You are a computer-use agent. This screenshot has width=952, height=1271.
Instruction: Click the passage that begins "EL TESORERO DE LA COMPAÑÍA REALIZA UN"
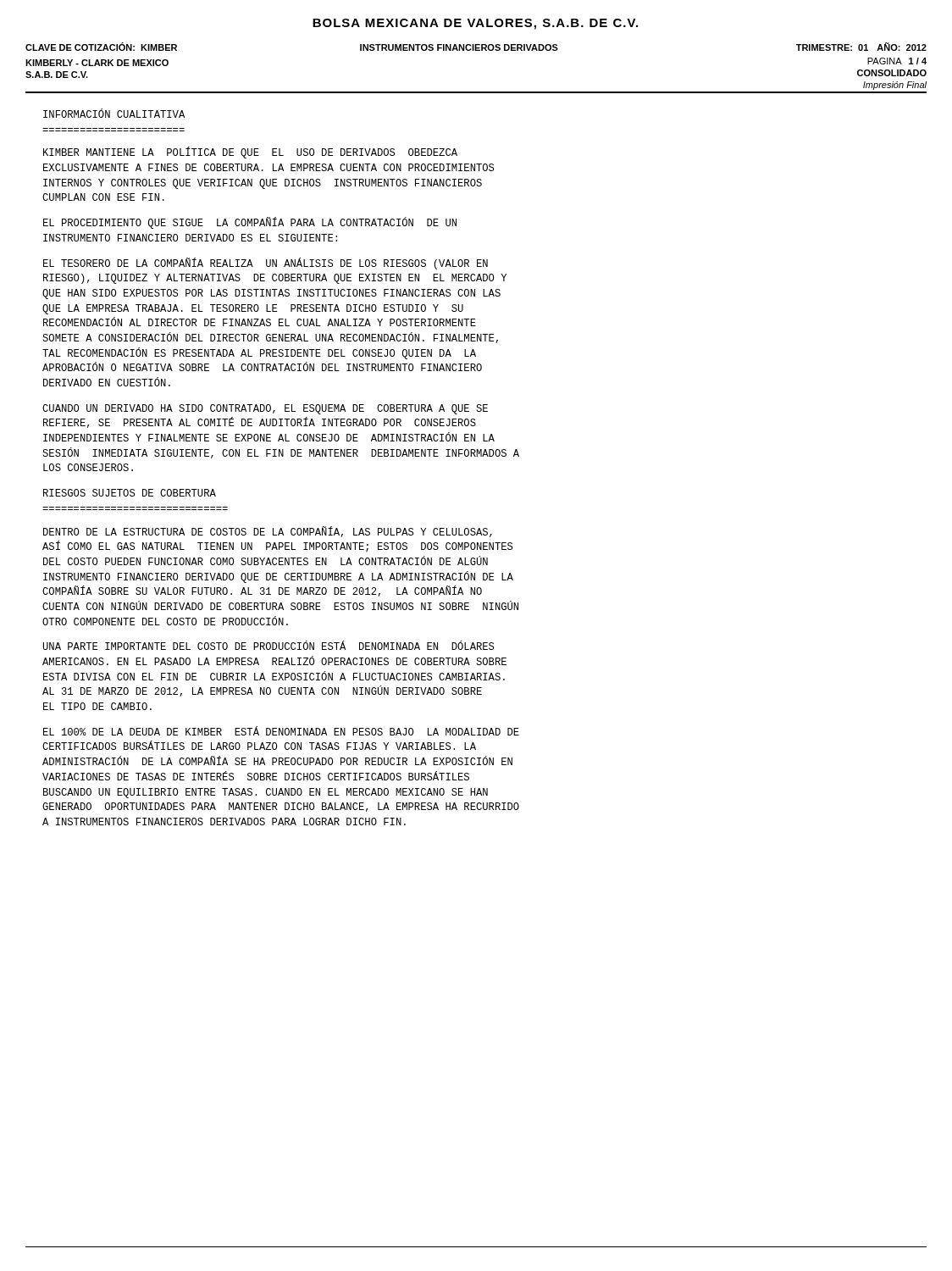tap(275, 324)
